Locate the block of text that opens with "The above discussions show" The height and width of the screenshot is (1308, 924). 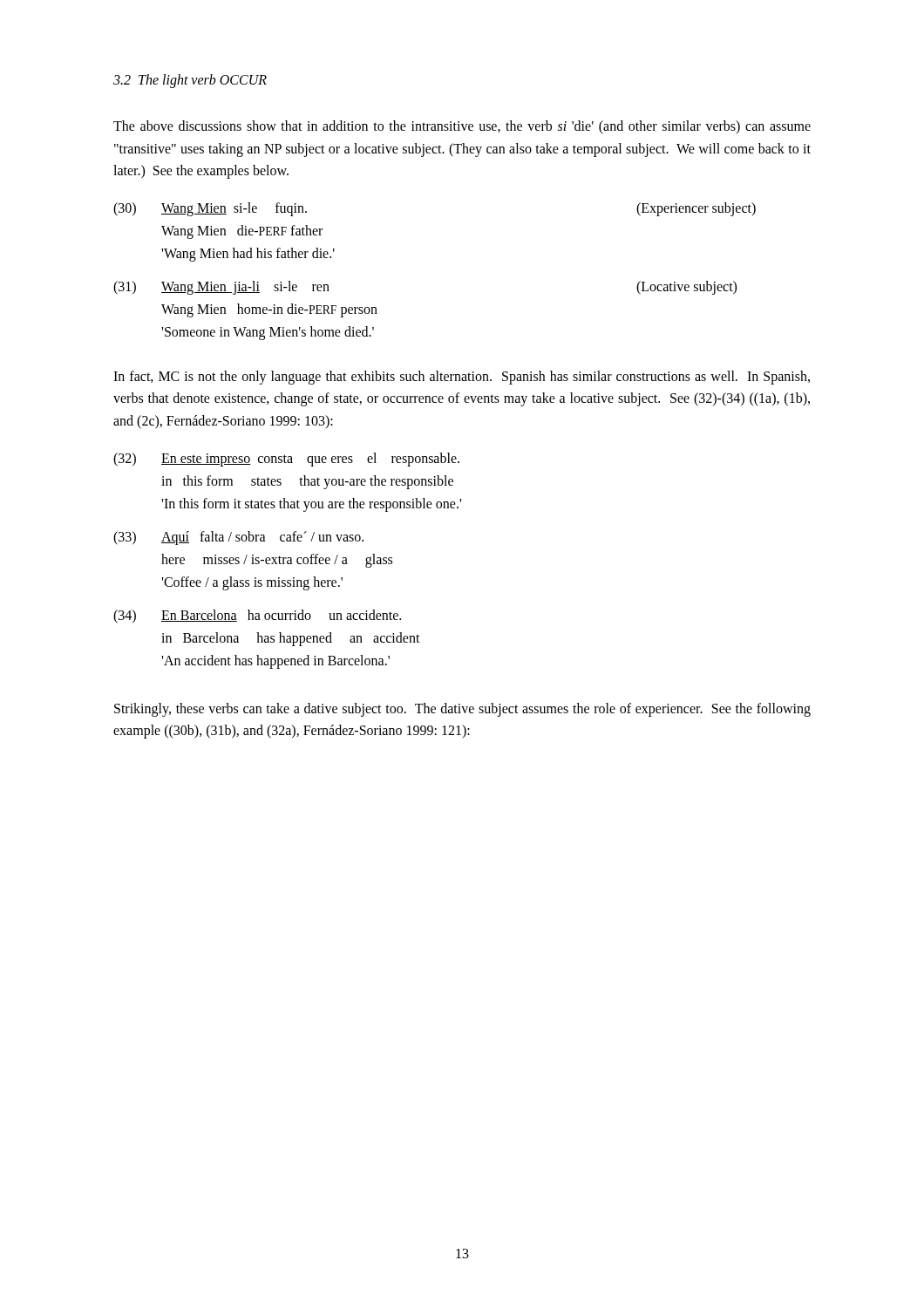coord(462,148)
